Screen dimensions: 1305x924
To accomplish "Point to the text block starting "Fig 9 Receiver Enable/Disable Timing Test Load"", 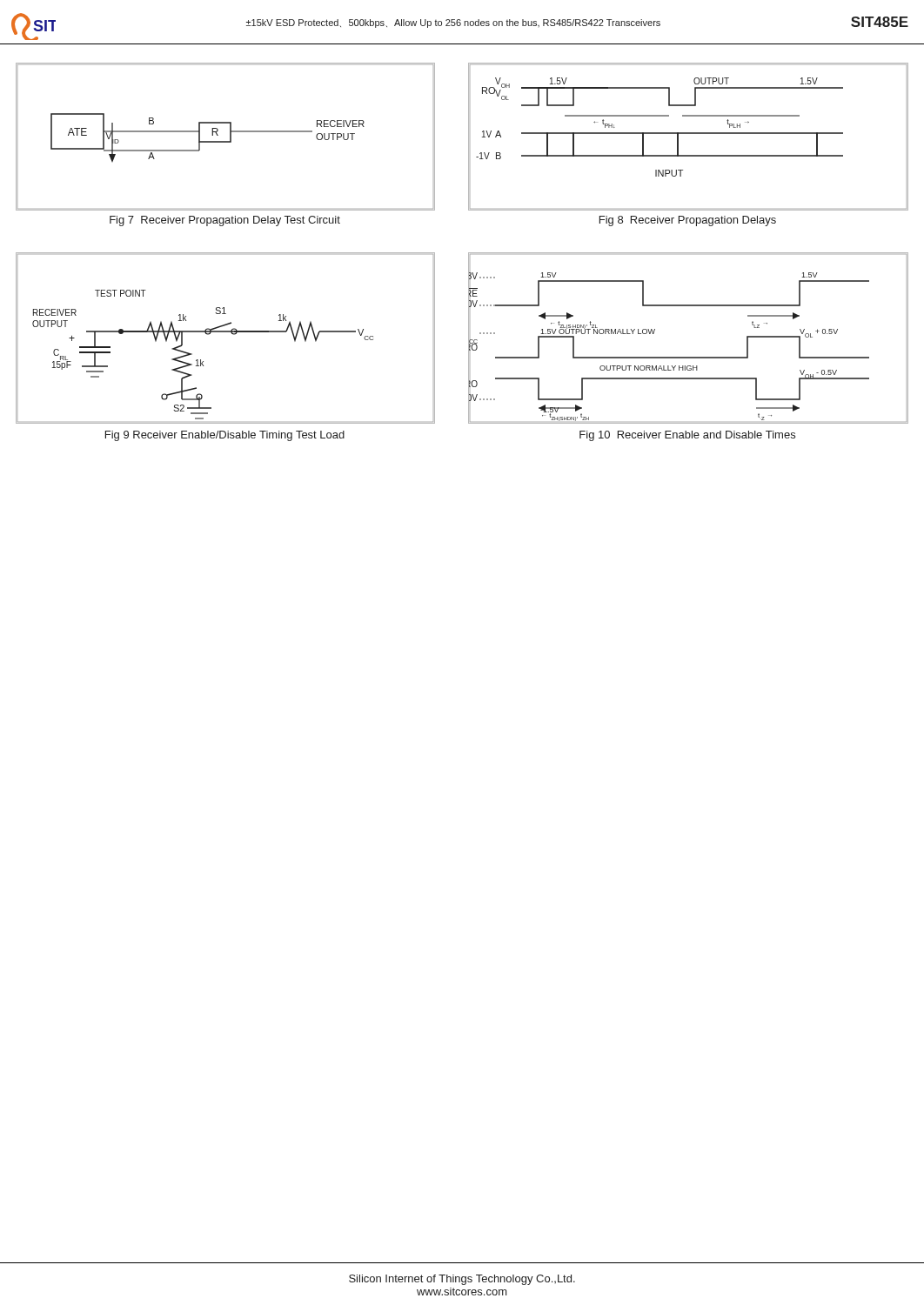I will (x=224, y=435).
